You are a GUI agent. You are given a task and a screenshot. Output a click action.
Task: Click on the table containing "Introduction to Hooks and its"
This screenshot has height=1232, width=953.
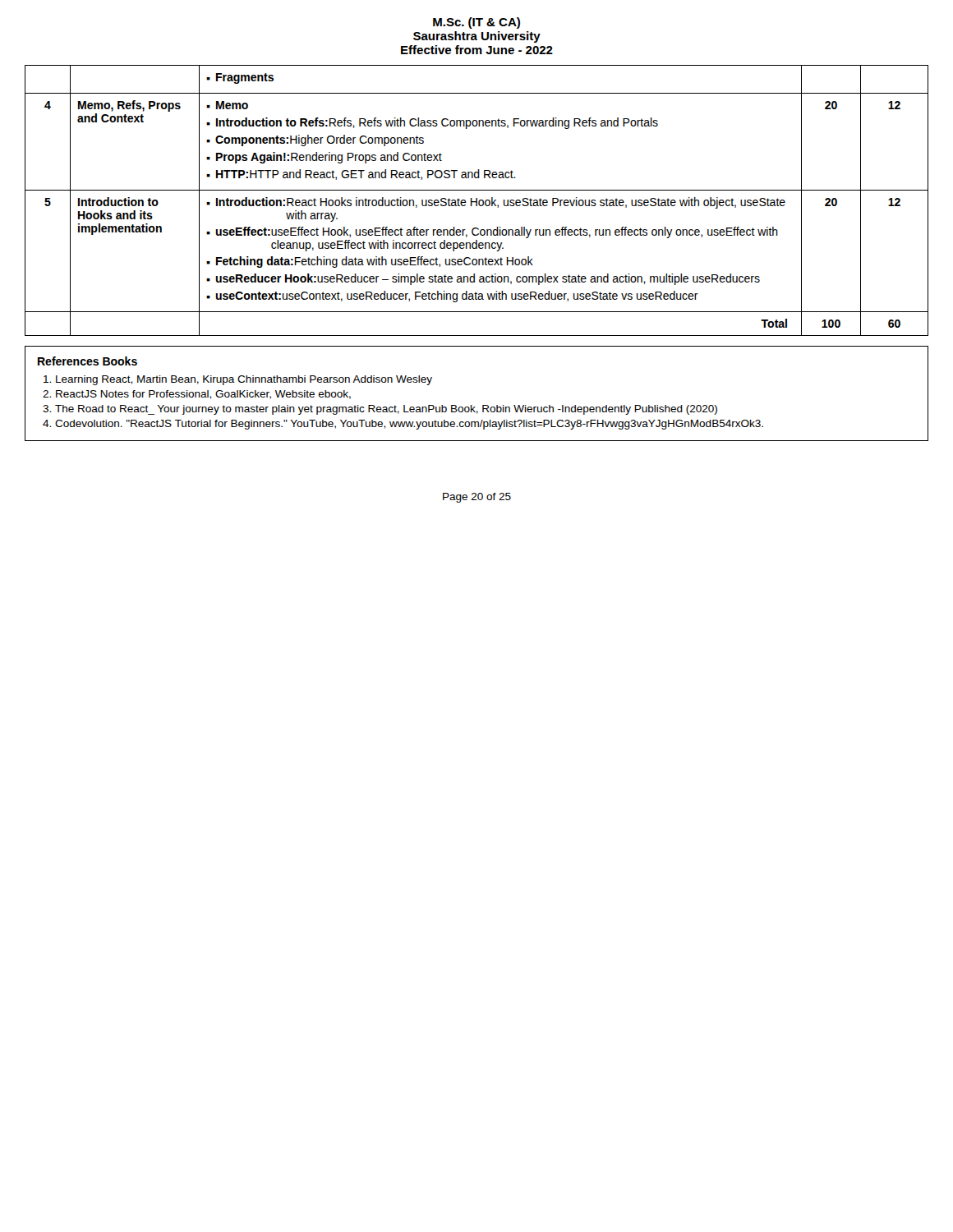coord(476,200)
